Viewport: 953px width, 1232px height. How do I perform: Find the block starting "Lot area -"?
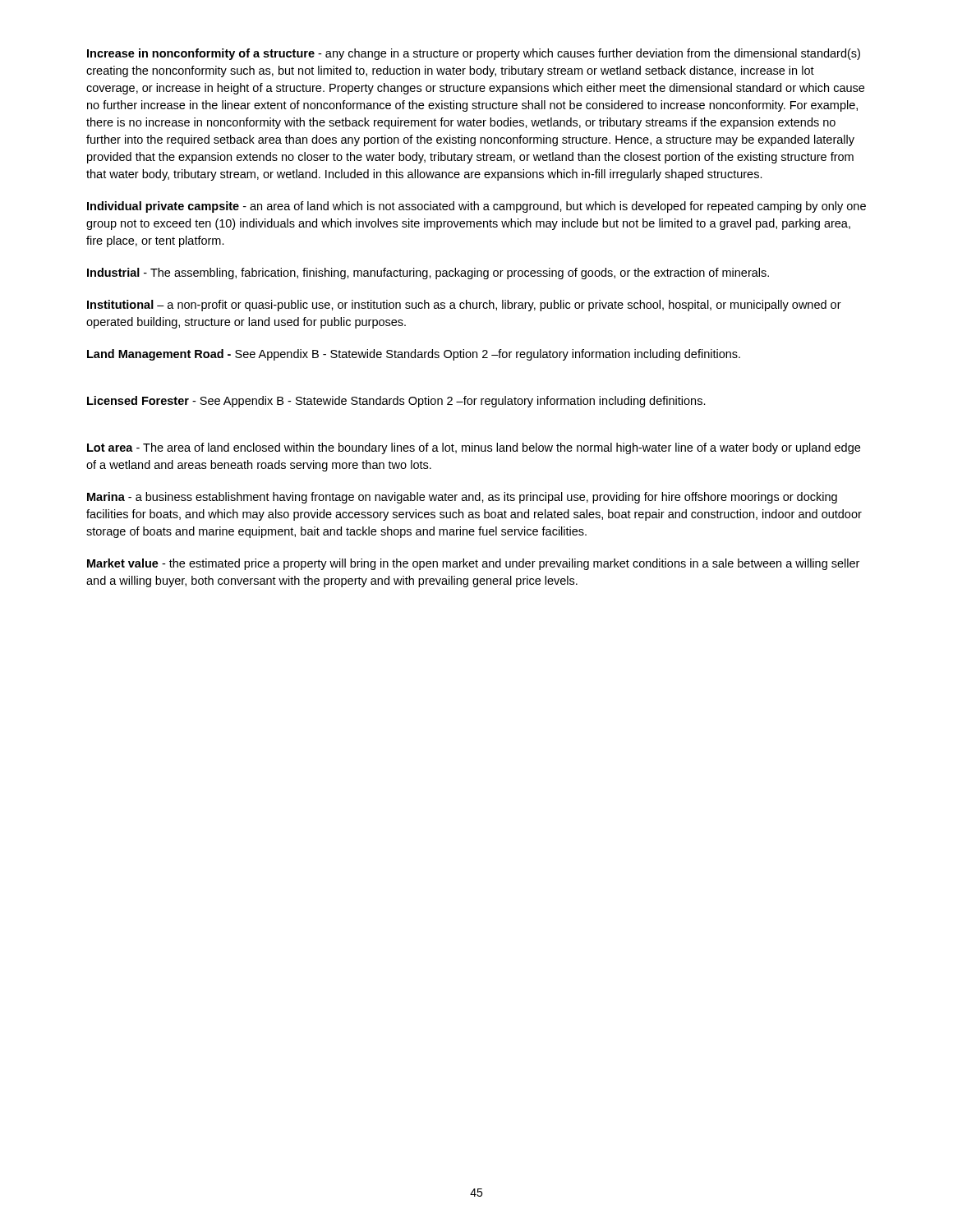coord(474,456)
